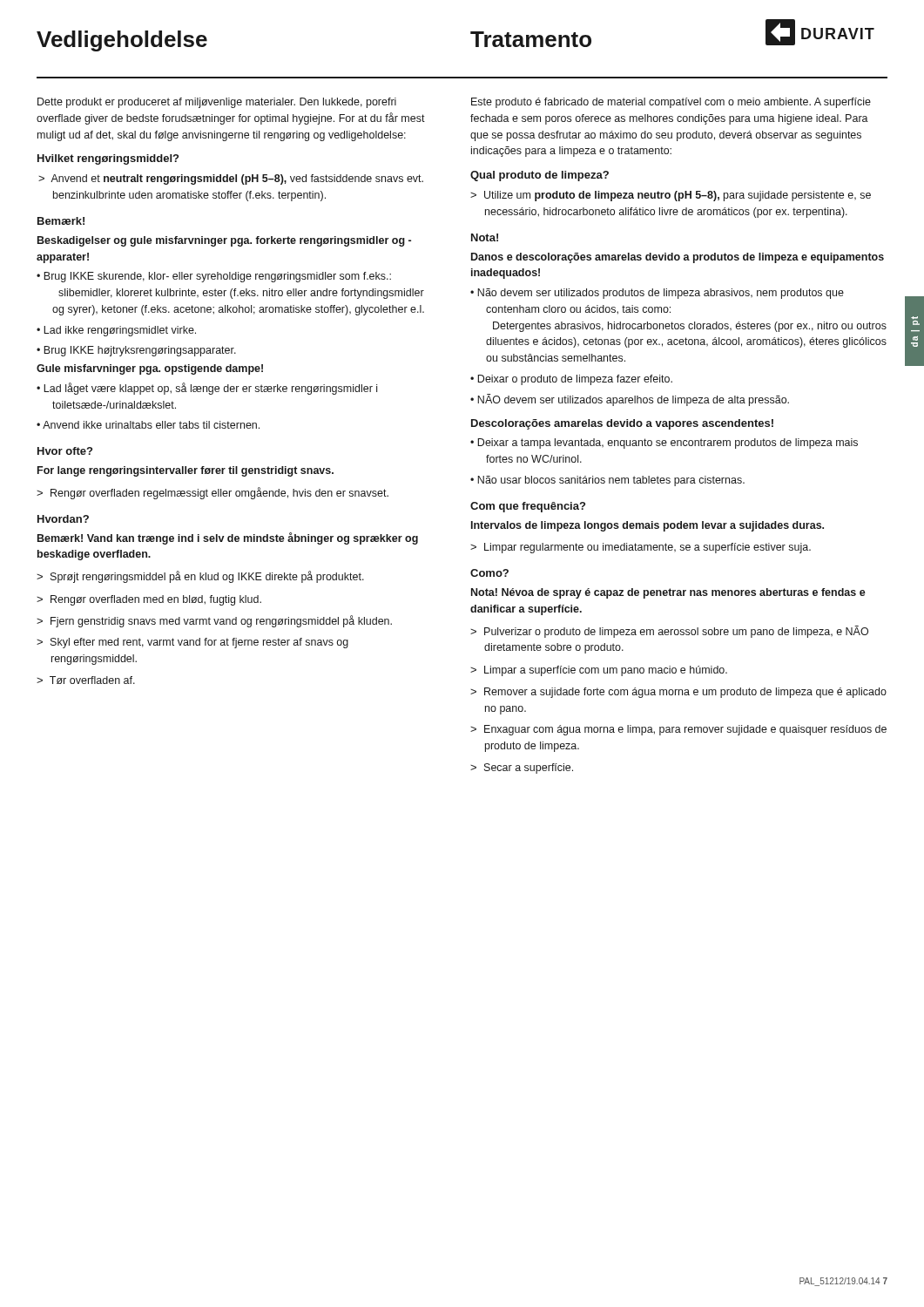Locate the passage starting "Com que frequência?"
This screenshot has height=1307, width=924.
(528, 505)
